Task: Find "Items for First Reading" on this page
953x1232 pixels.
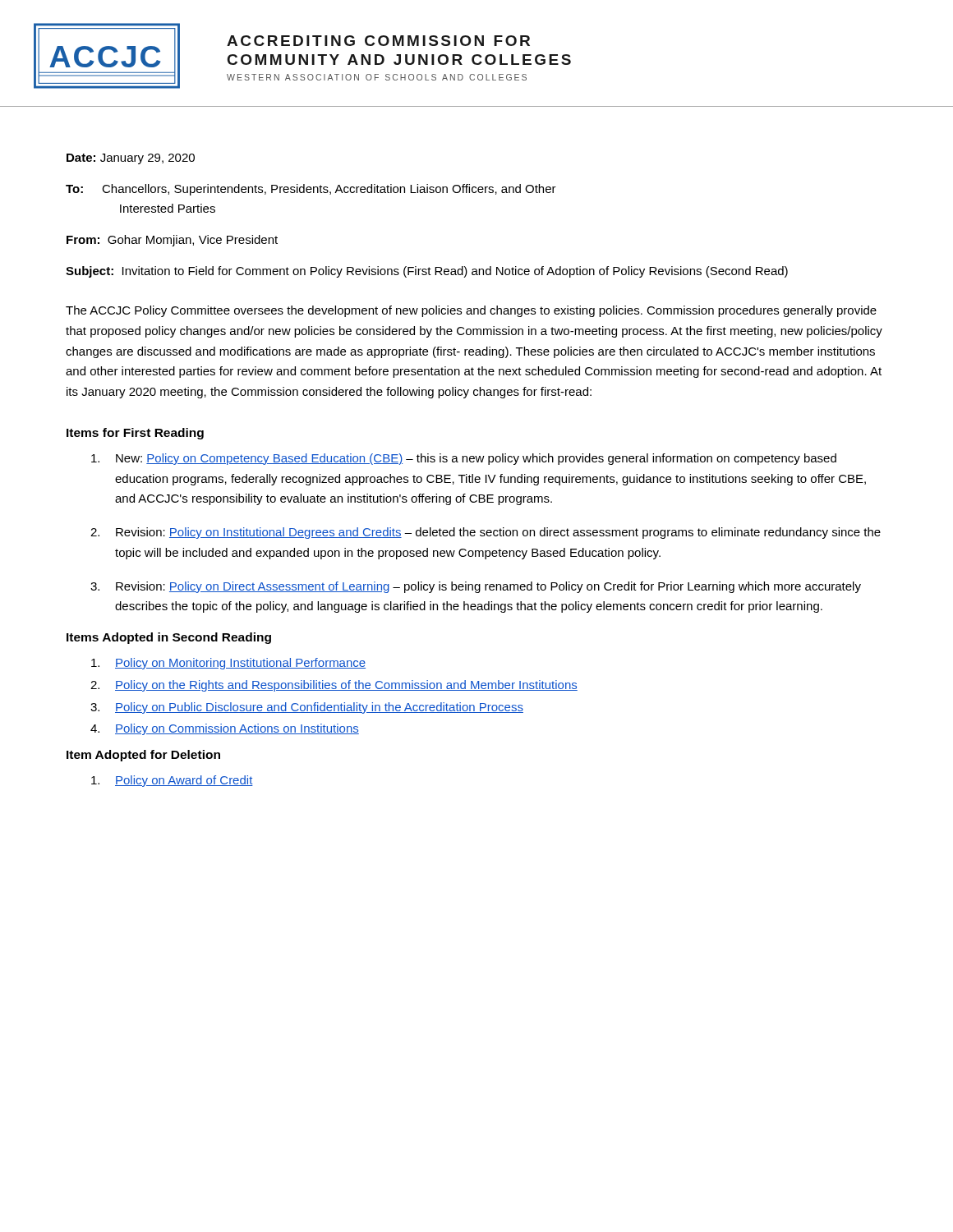Action: (135, 432)
